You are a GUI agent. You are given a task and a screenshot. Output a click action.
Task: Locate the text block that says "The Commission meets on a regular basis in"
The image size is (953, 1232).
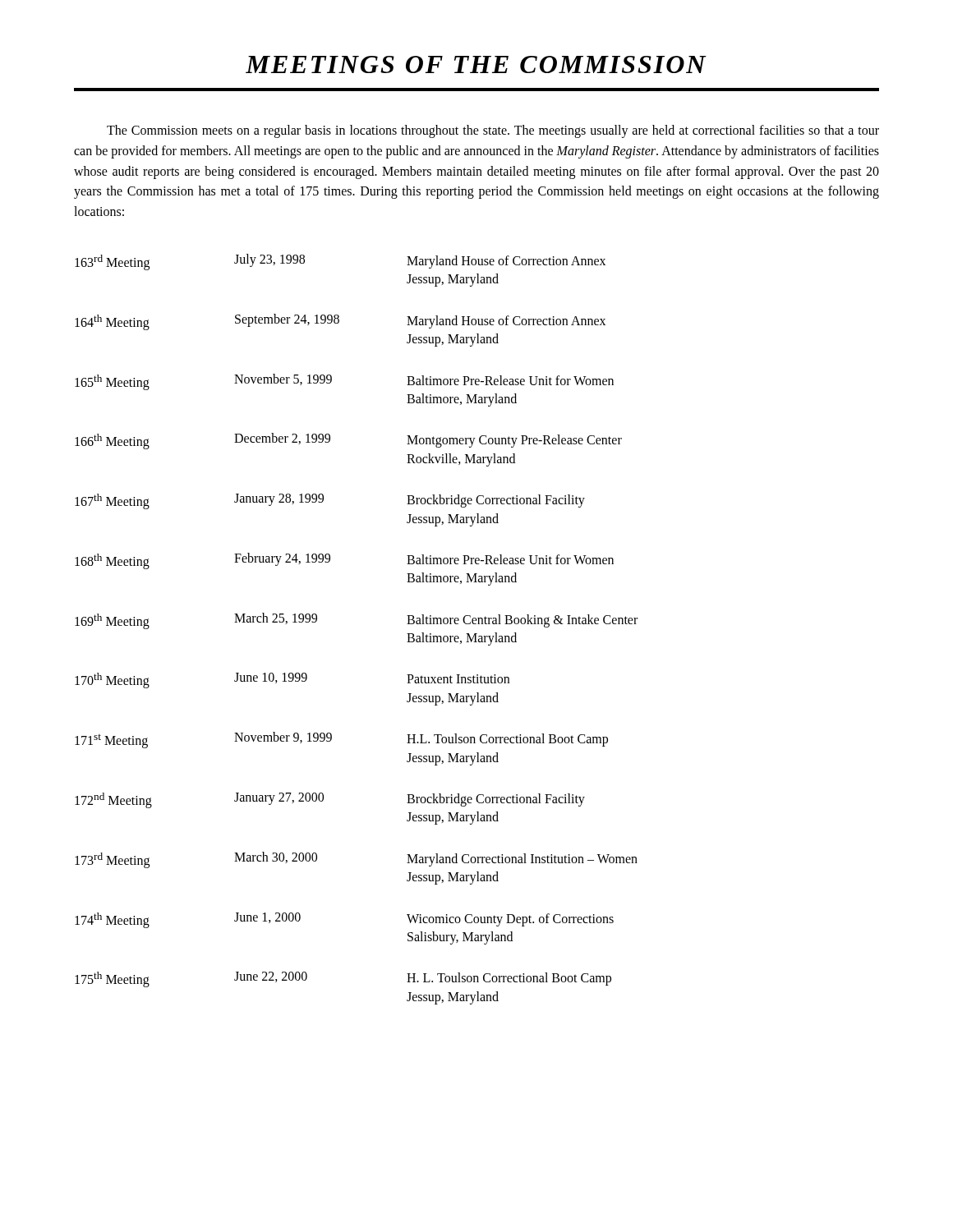click(476, 171)
